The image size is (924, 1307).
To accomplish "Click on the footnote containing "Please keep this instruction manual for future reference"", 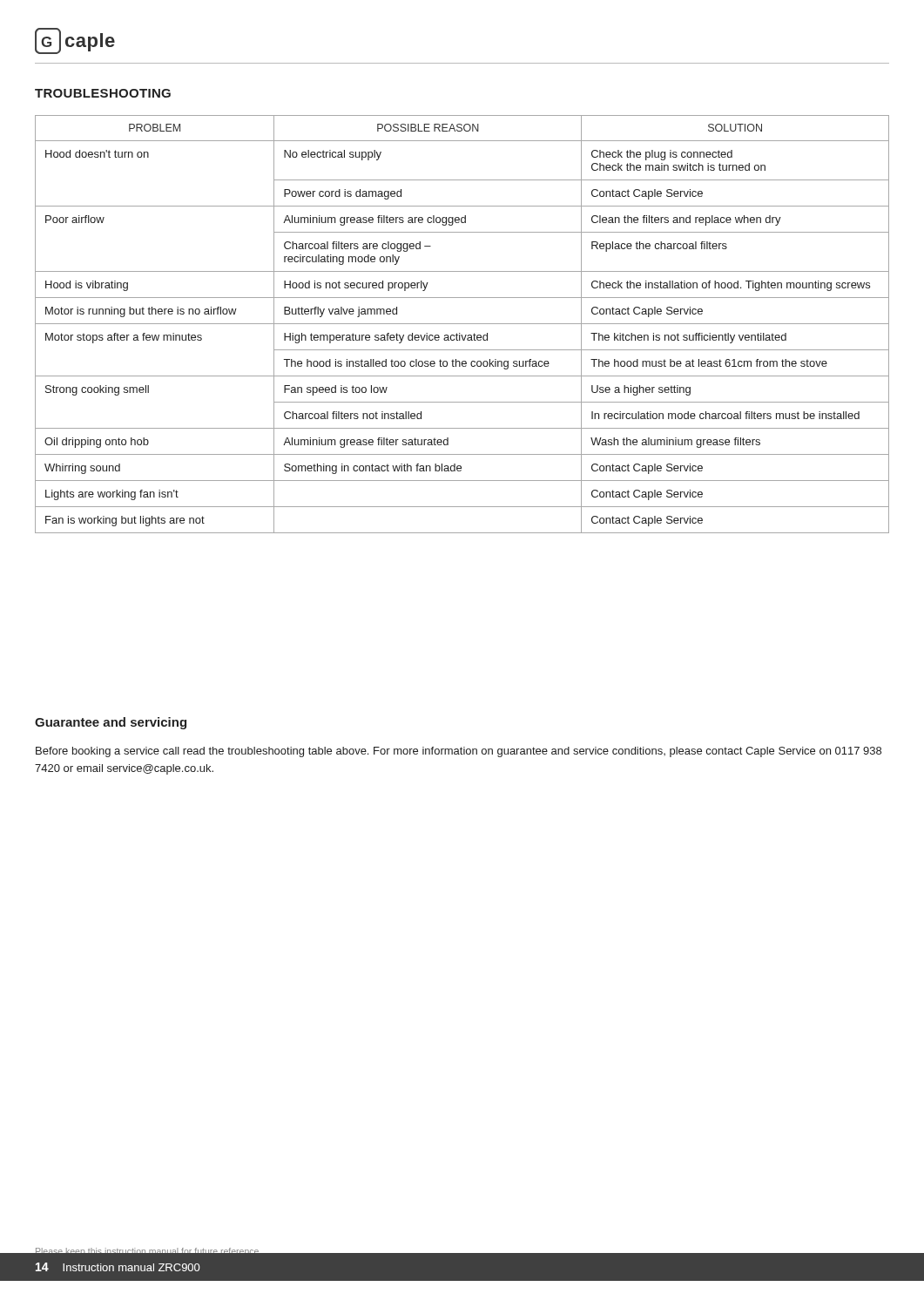I will click(147, 1251).
